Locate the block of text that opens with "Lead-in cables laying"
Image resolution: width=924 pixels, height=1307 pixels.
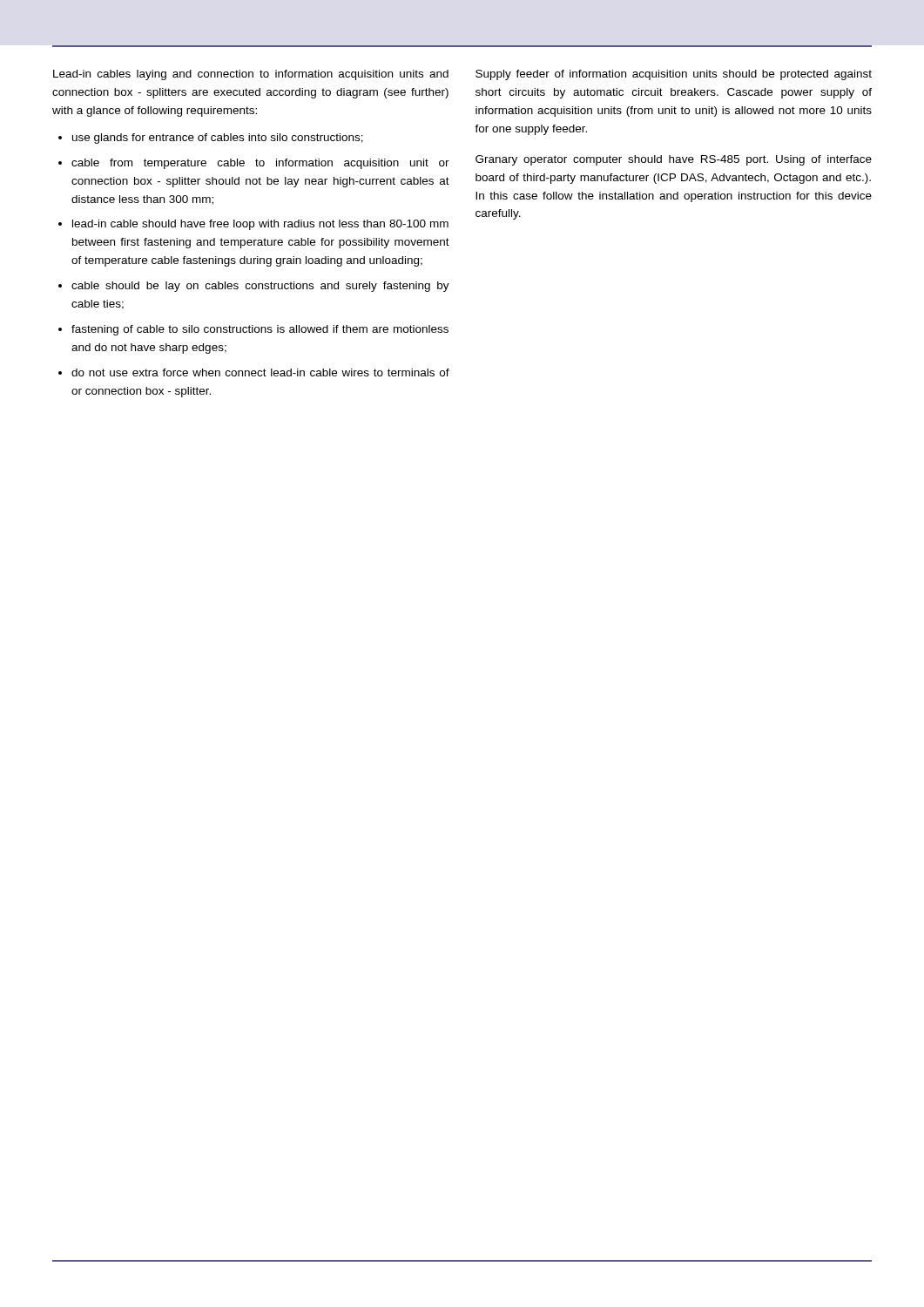click(x=251, y=92)
